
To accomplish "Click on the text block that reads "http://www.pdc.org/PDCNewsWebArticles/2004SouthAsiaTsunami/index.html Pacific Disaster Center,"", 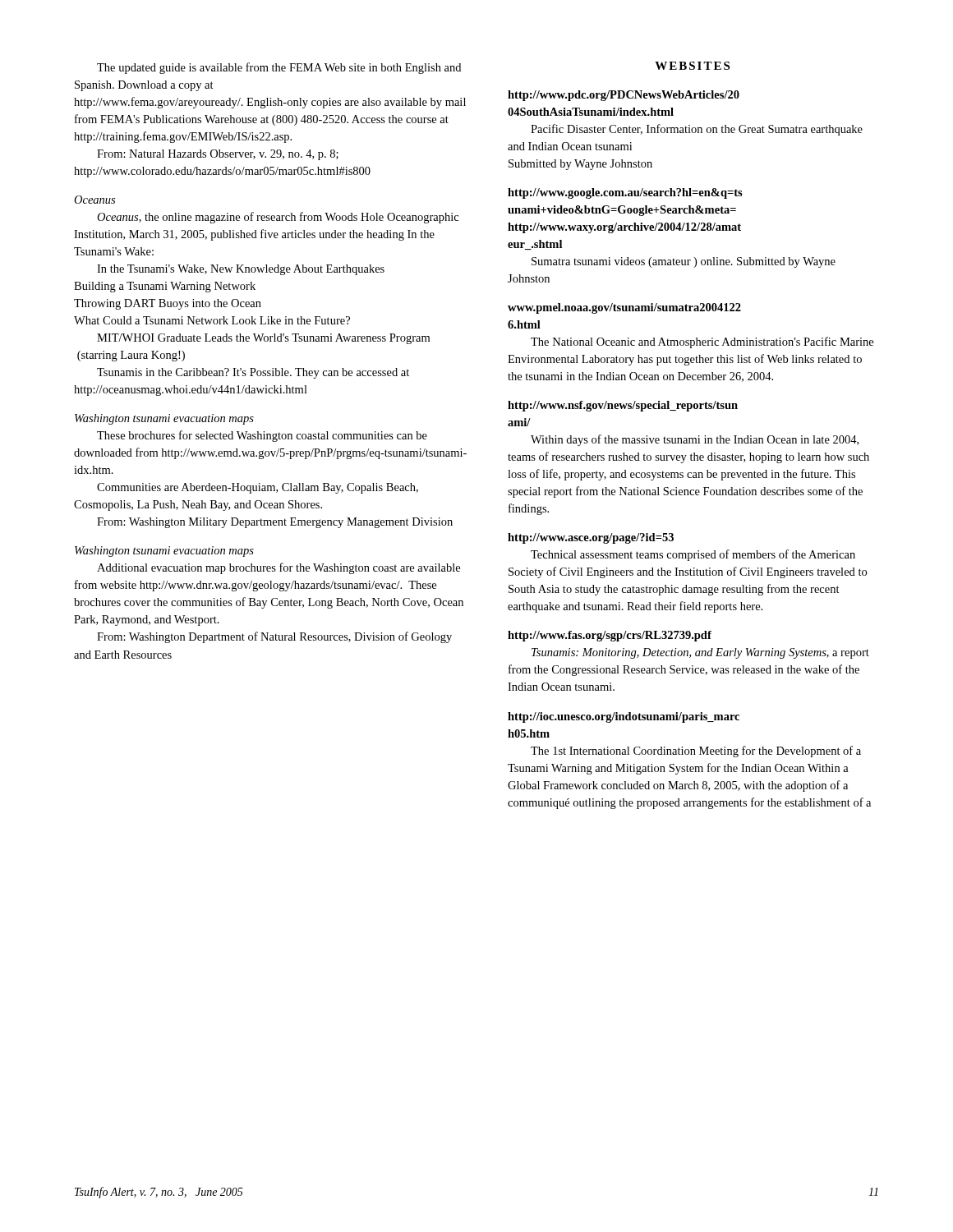I will [693, 129].
